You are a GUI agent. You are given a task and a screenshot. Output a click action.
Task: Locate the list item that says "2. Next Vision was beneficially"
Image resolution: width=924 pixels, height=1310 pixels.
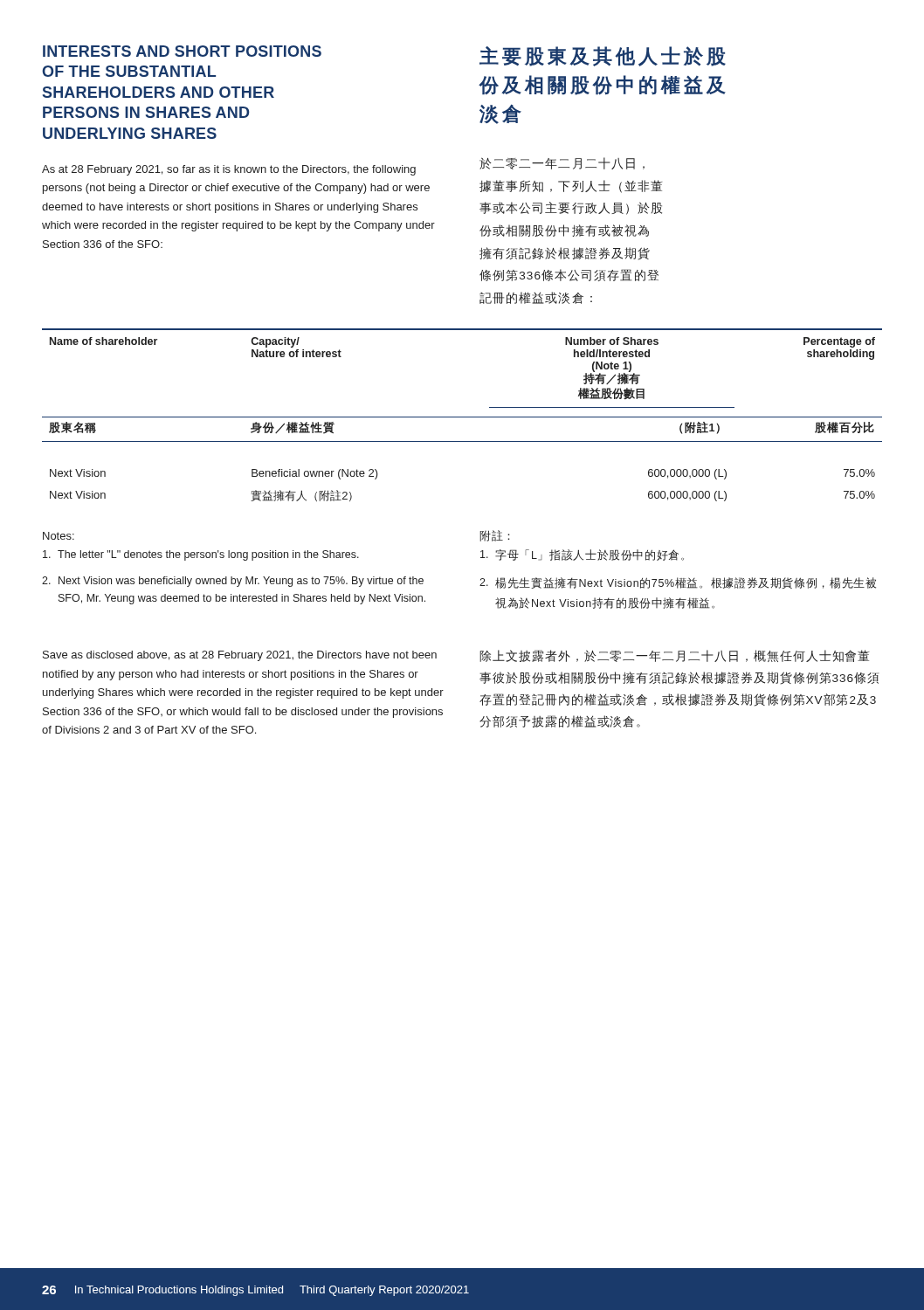pos(243,590)
